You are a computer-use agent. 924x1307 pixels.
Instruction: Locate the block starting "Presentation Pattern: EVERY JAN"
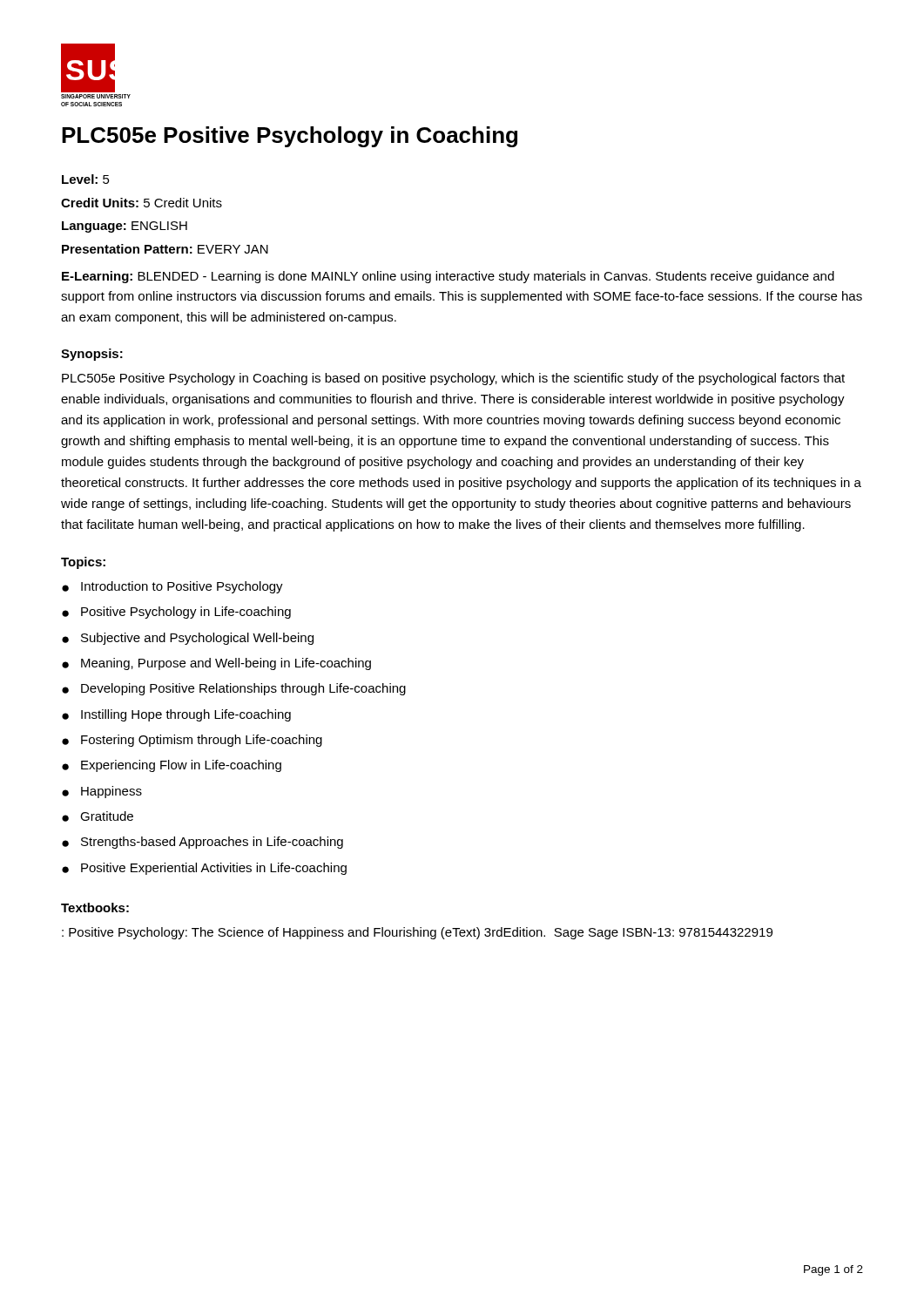coord(165,249)
